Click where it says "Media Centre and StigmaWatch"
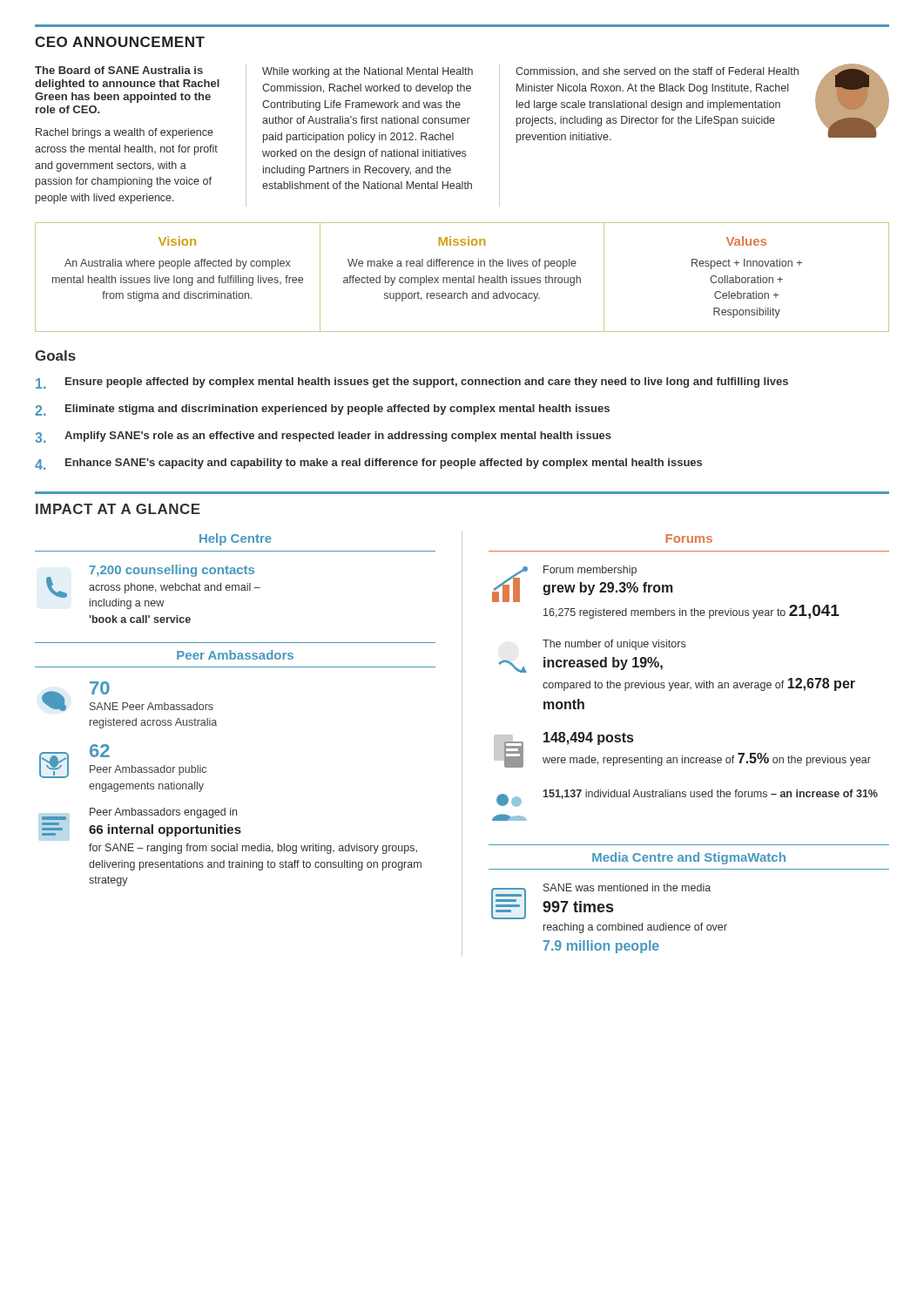 point(689,857)
